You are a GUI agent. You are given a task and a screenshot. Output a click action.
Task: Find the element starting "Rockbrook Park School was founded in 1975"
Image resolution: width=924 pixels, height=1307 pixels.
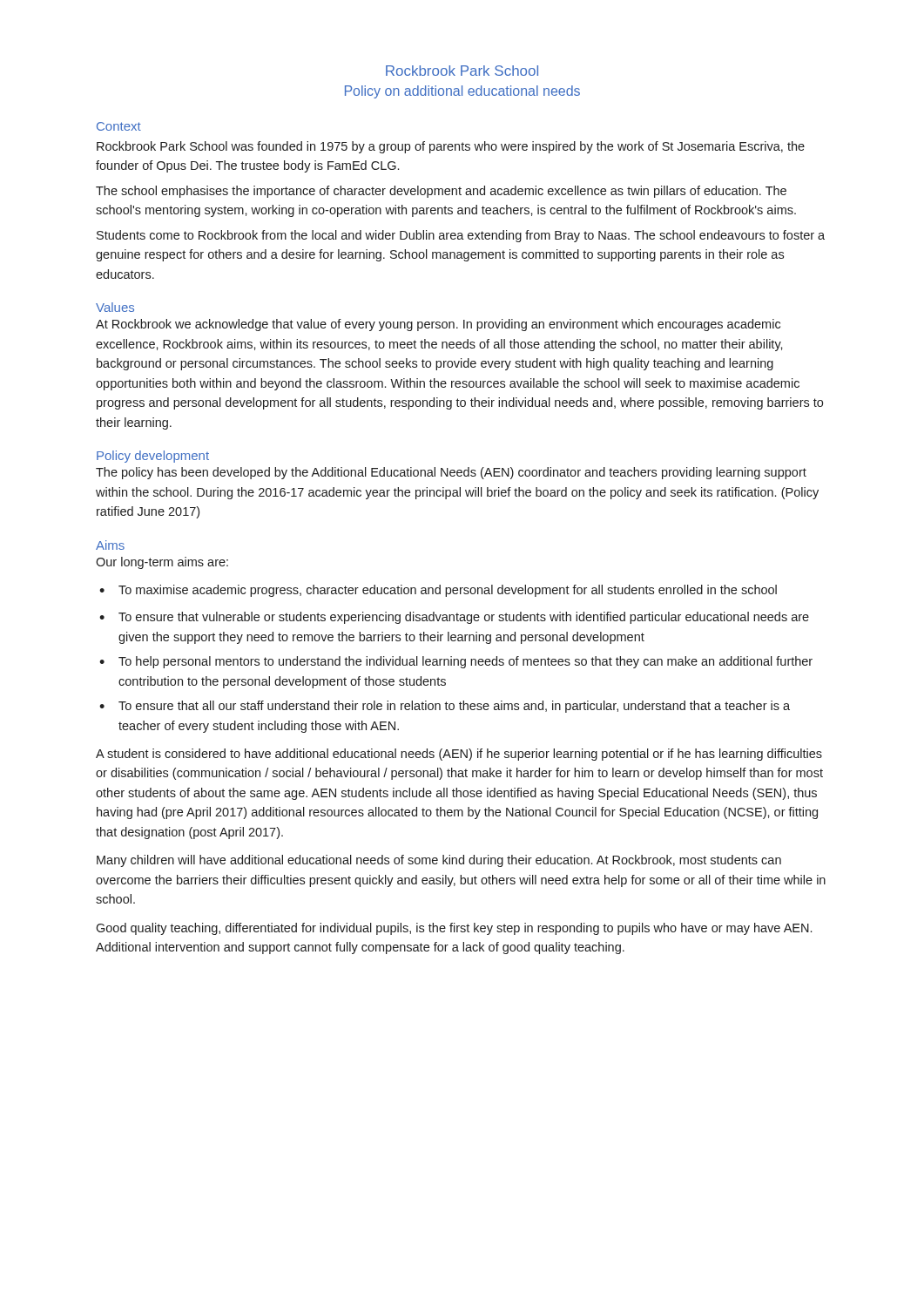click(x=462, y=211)
